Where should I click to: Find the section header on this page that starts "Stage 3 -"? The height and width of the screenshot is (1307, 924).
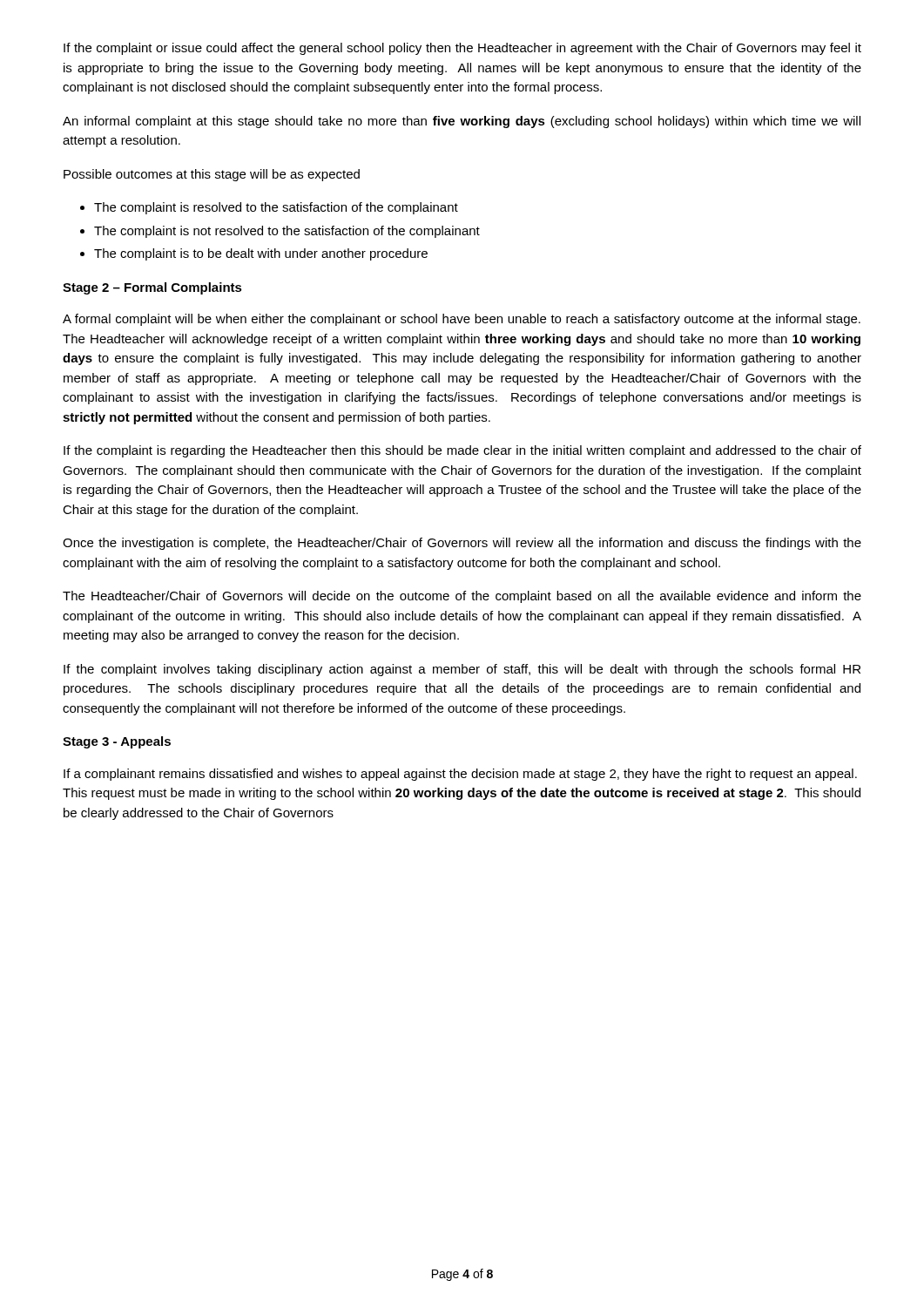tap(117, 741)
